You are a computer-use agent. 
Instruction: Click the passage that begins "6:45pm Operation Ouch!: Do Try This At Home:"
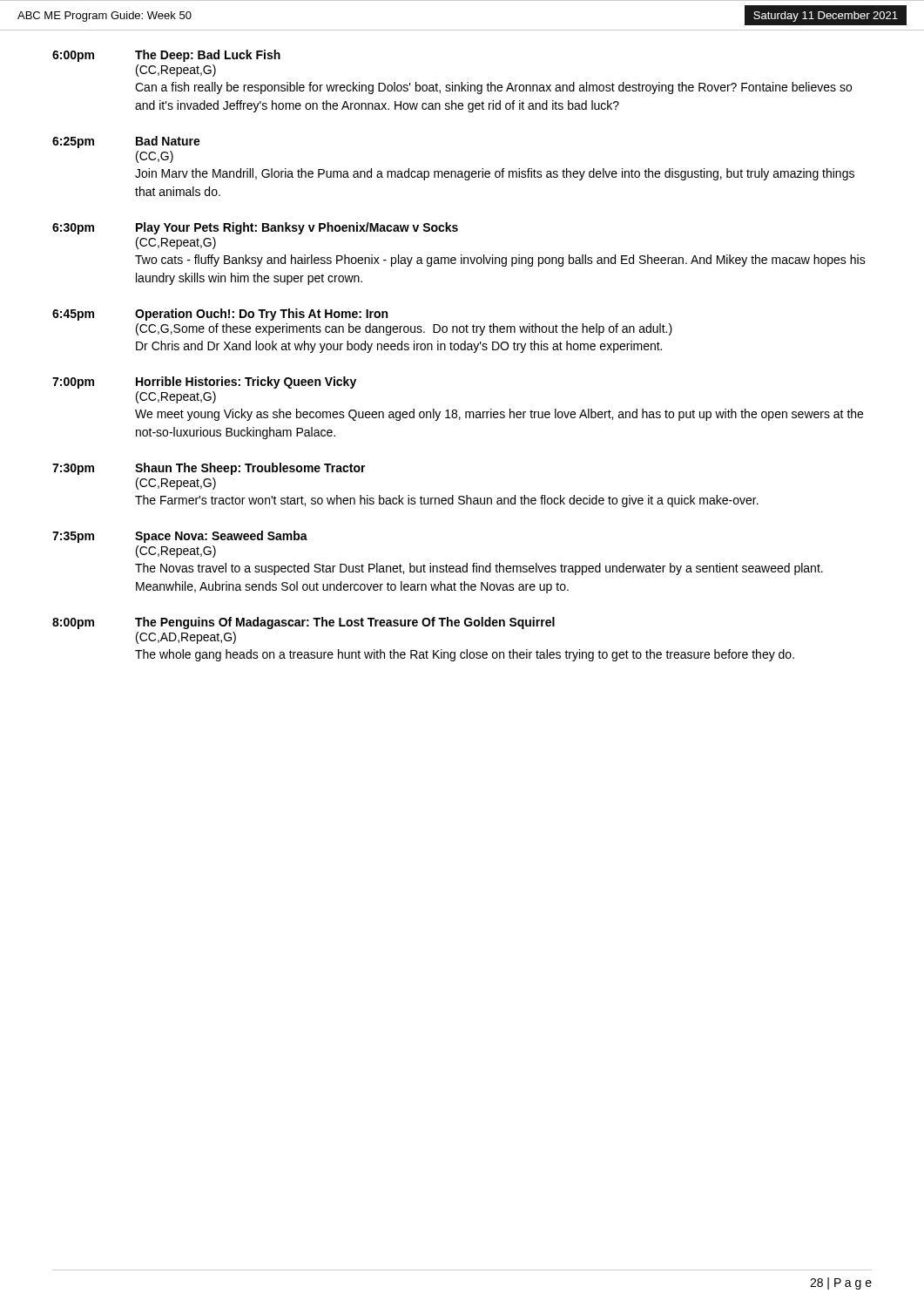pyautogui.click(x=462, y=331)
